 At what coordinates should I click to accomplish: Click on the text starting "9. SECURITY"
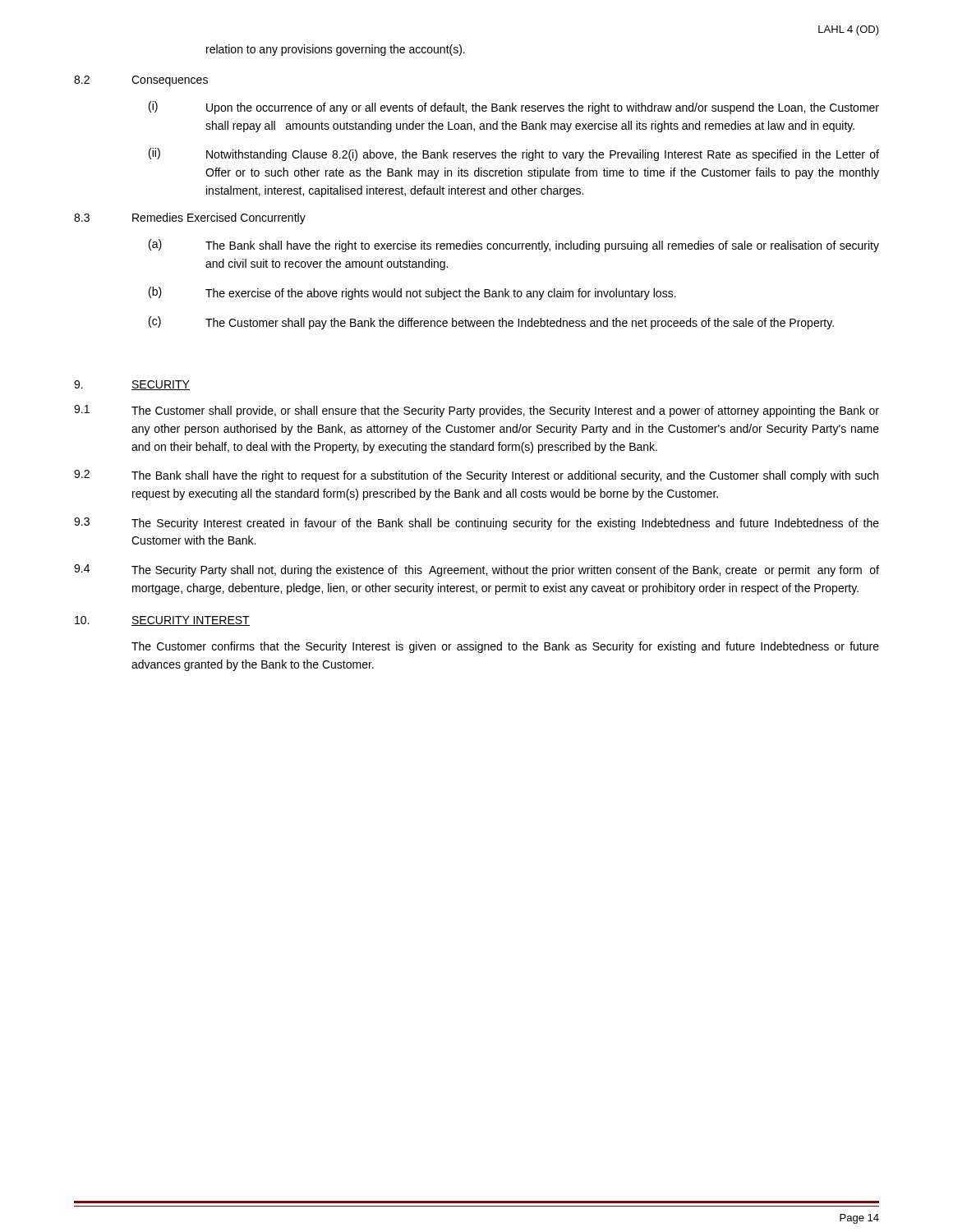(x=132, y=385)
